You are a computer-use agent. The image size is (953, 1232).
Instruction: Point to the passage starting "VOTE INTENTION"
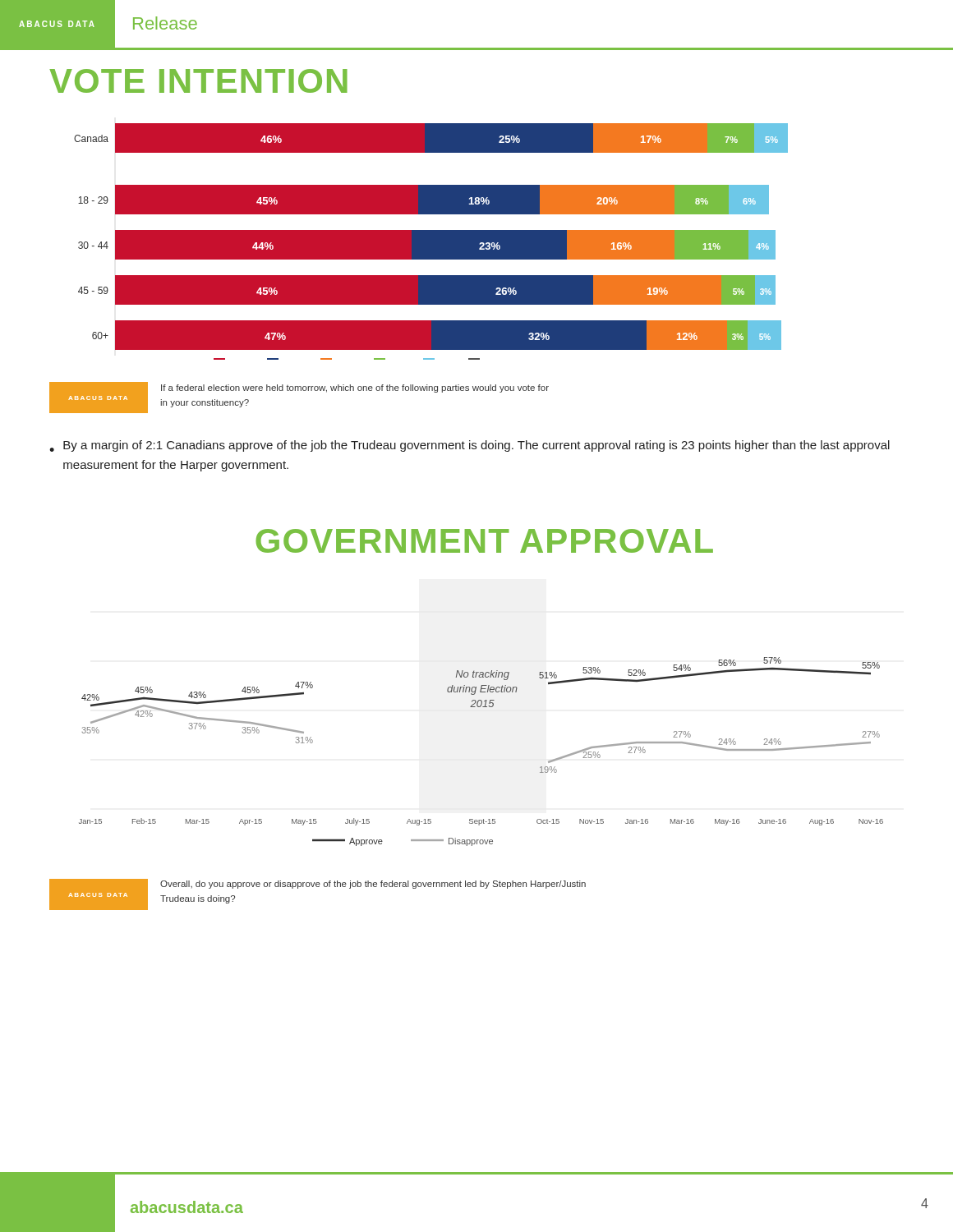pyautogui.click(x=200, y=81)
